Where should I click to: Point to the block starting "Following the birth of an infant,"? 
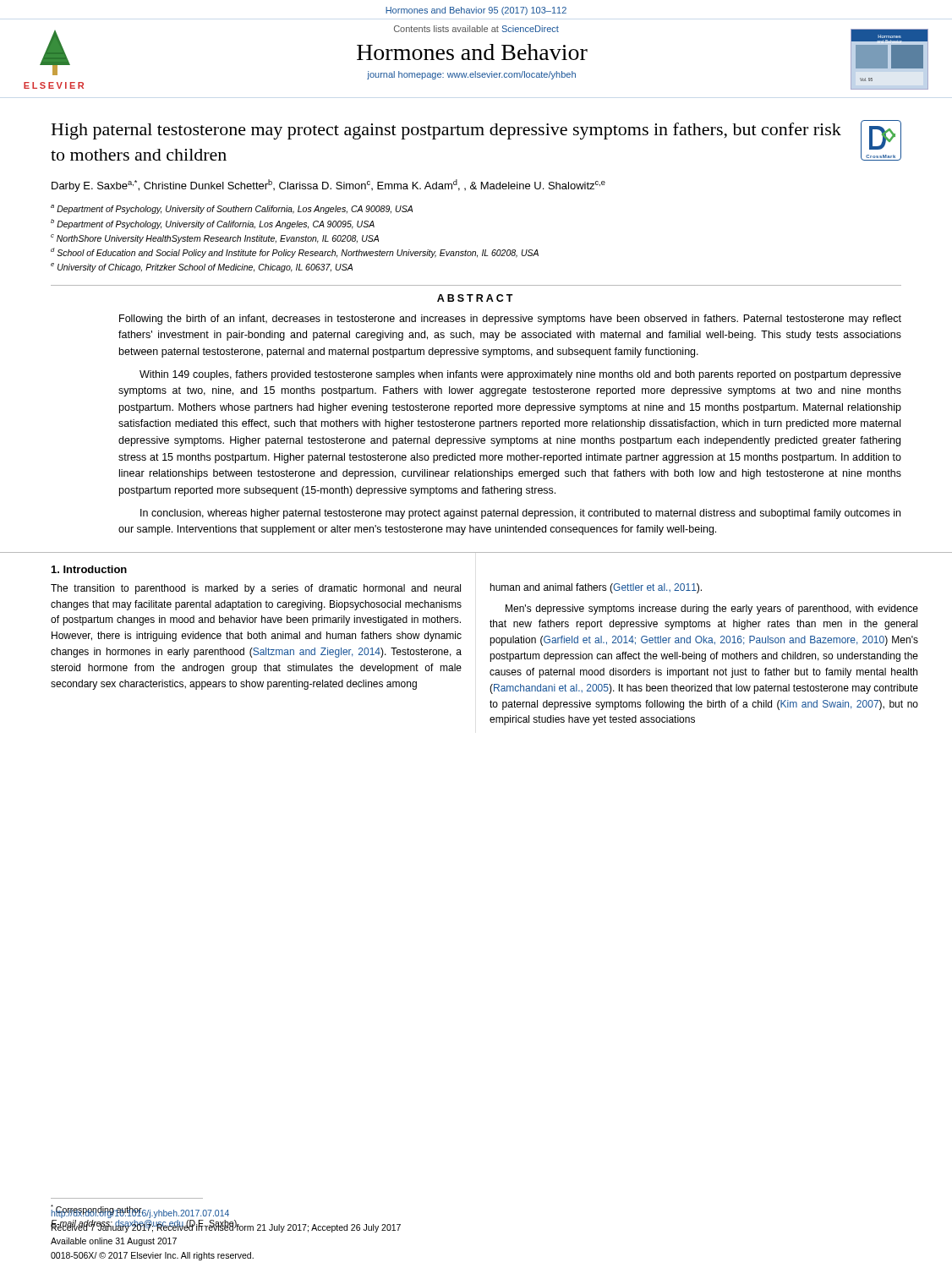click(510, 425)
